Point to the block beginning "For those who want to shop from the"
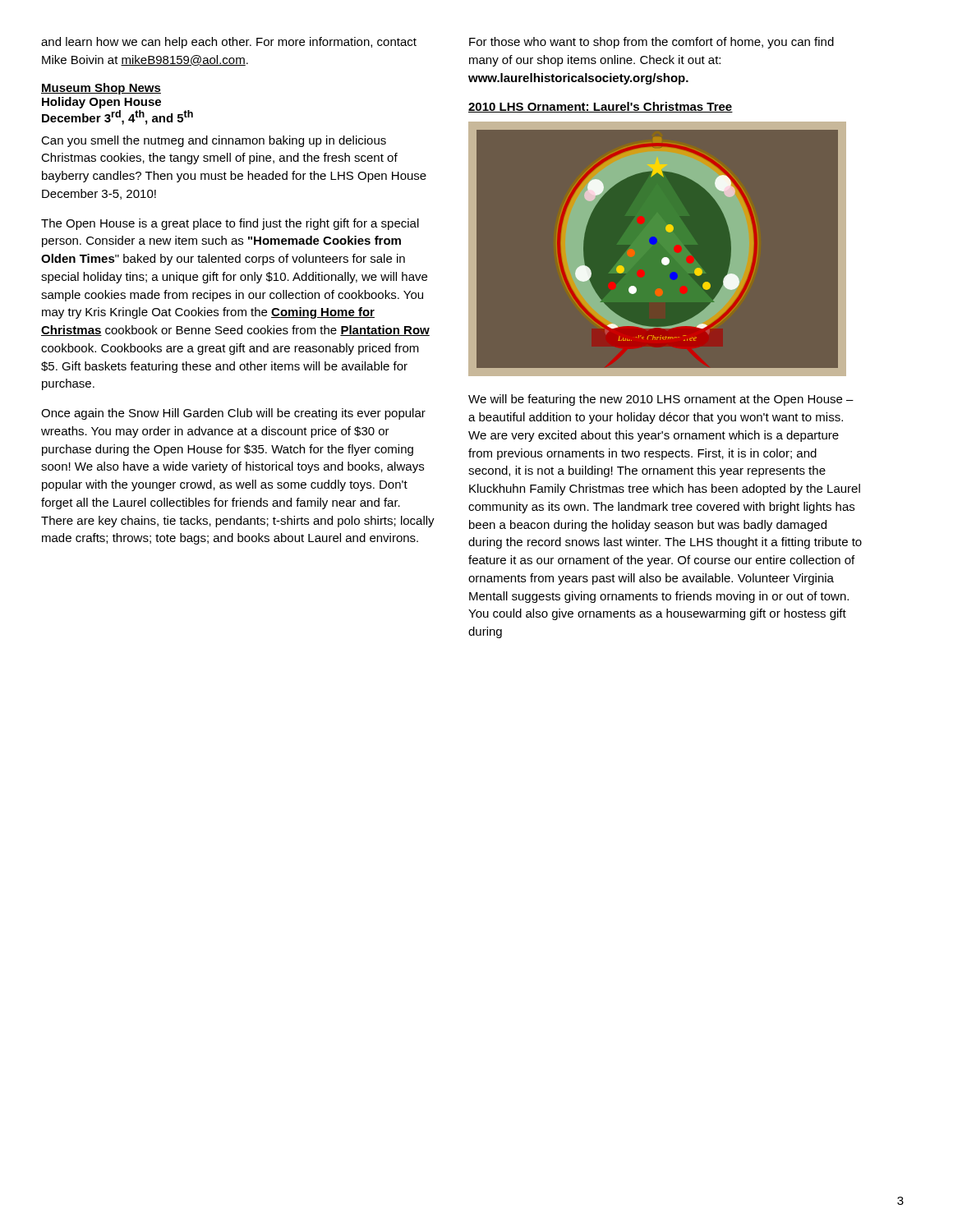 [651, 59]
